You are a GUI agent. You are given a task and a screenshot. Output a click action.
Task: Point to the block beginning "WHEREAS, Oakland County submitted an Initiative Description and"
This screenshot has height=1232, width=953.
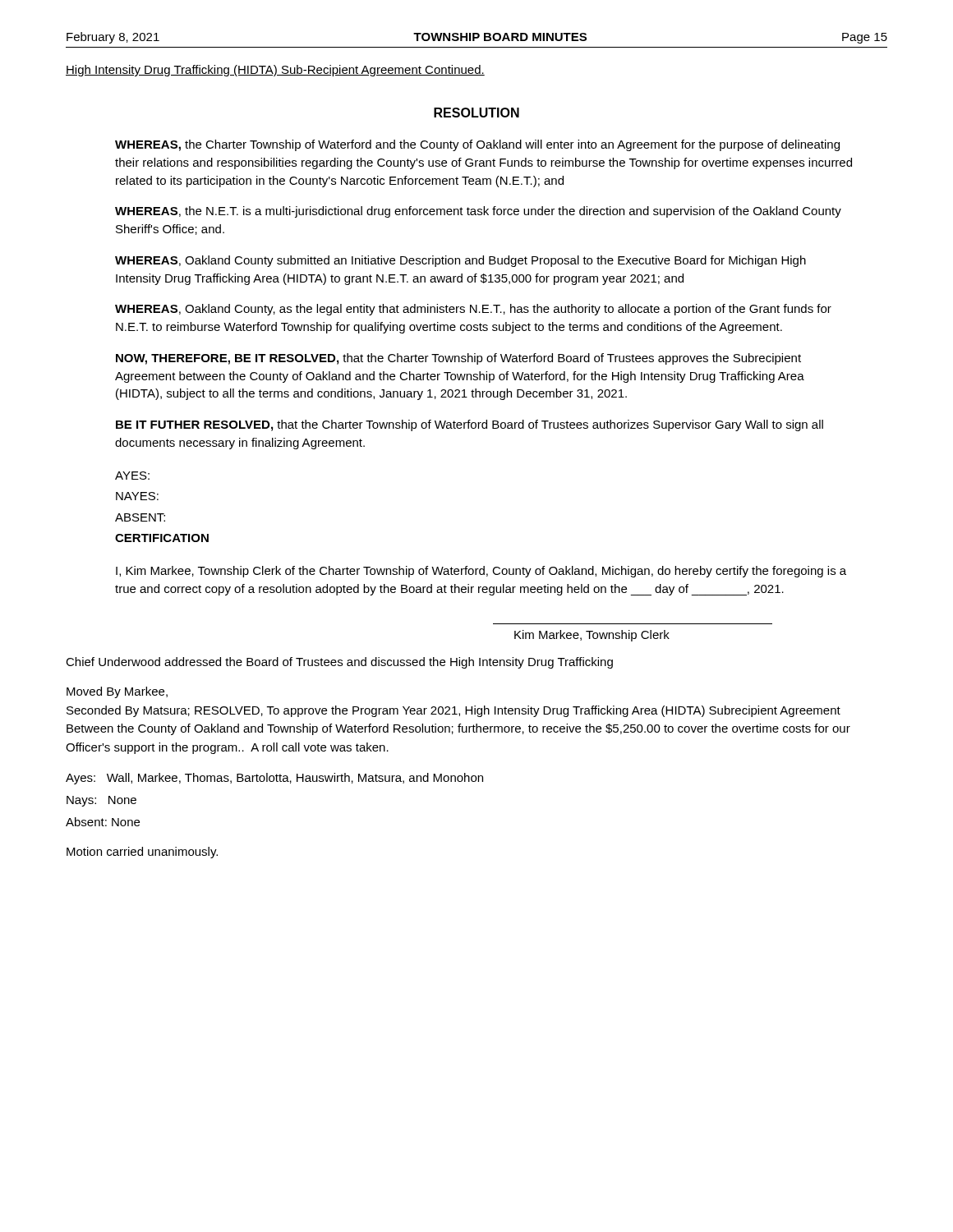tap(461, 269)
